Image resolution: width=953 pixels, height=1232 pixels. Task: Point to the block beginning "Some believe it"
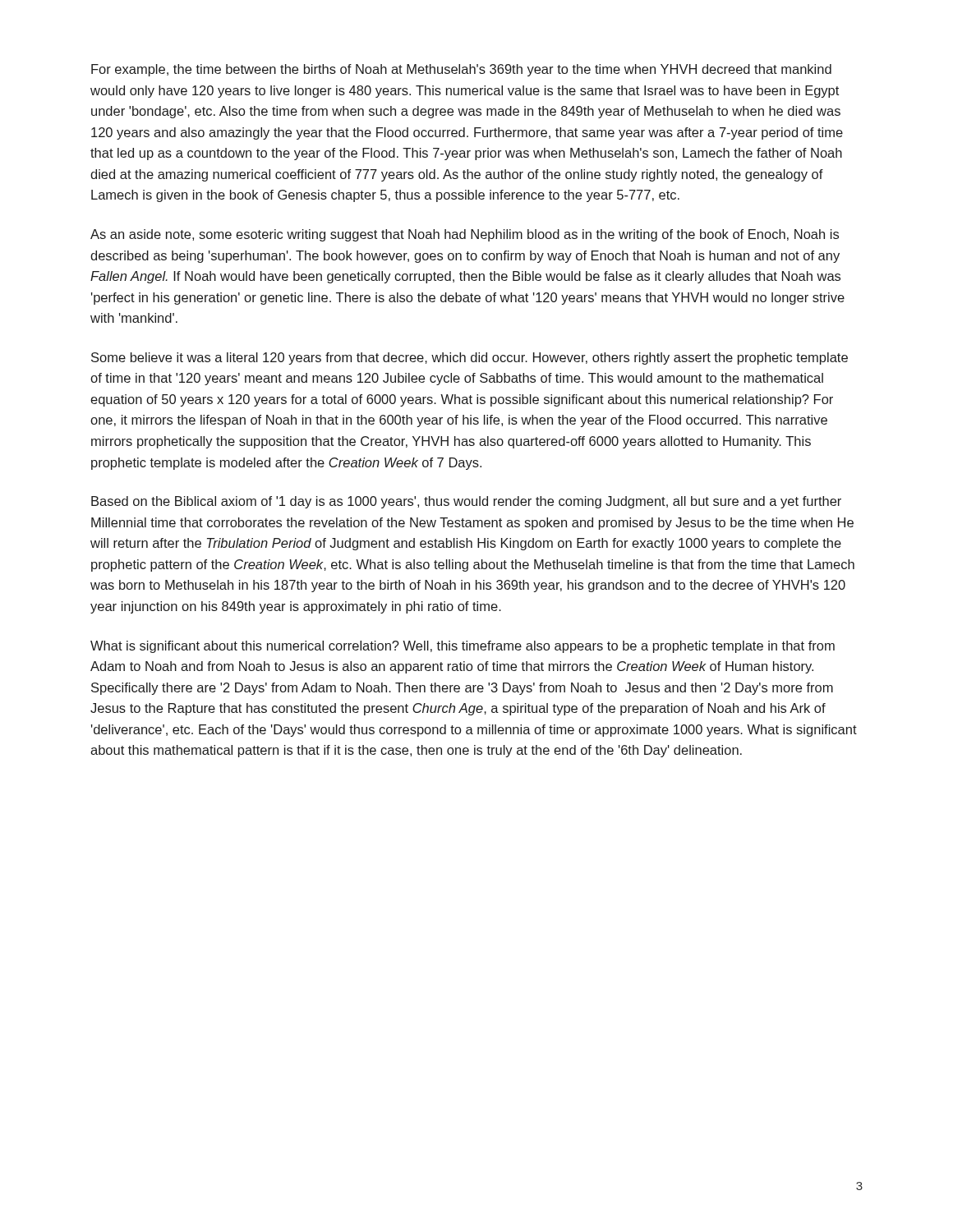(x=469, y=410)
